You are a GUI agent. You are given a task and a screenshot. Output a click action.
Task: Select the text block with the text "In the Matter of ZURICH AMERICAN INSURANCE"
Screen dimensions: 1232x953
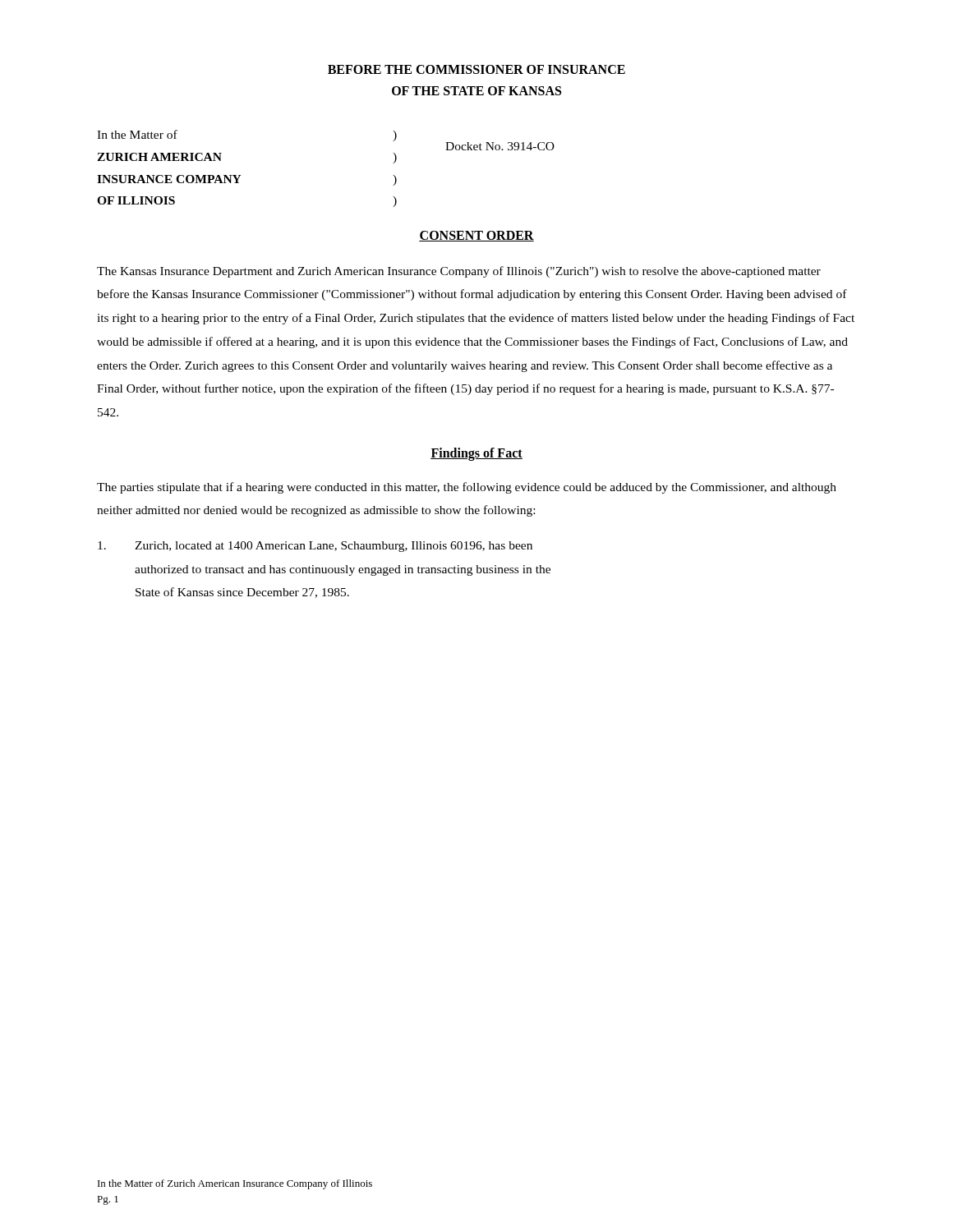pyautogui.click(x=175, y=138)
